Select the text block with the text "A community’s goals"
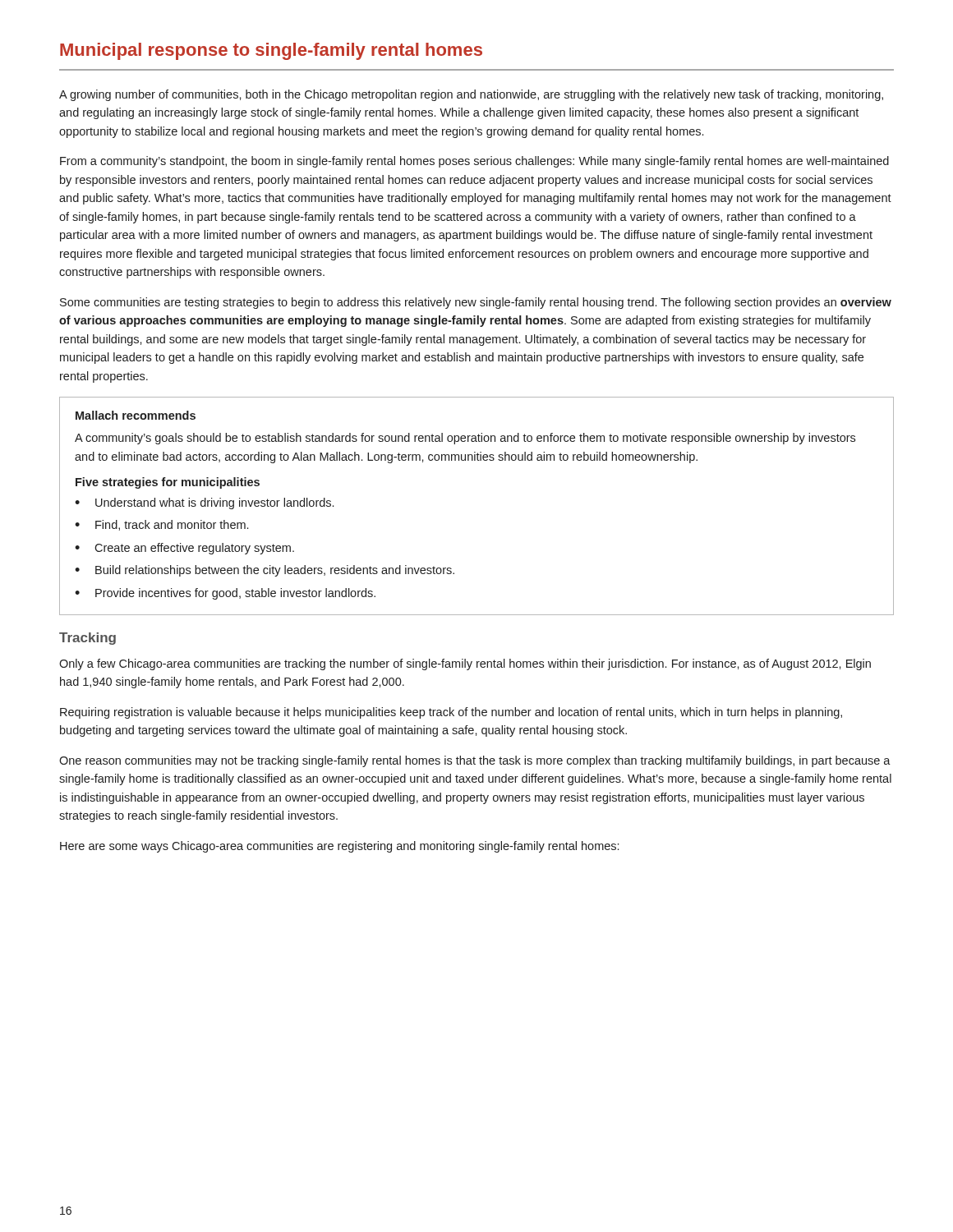The height and width of the screenshot is (1232, 953). [x=465, y=447]
